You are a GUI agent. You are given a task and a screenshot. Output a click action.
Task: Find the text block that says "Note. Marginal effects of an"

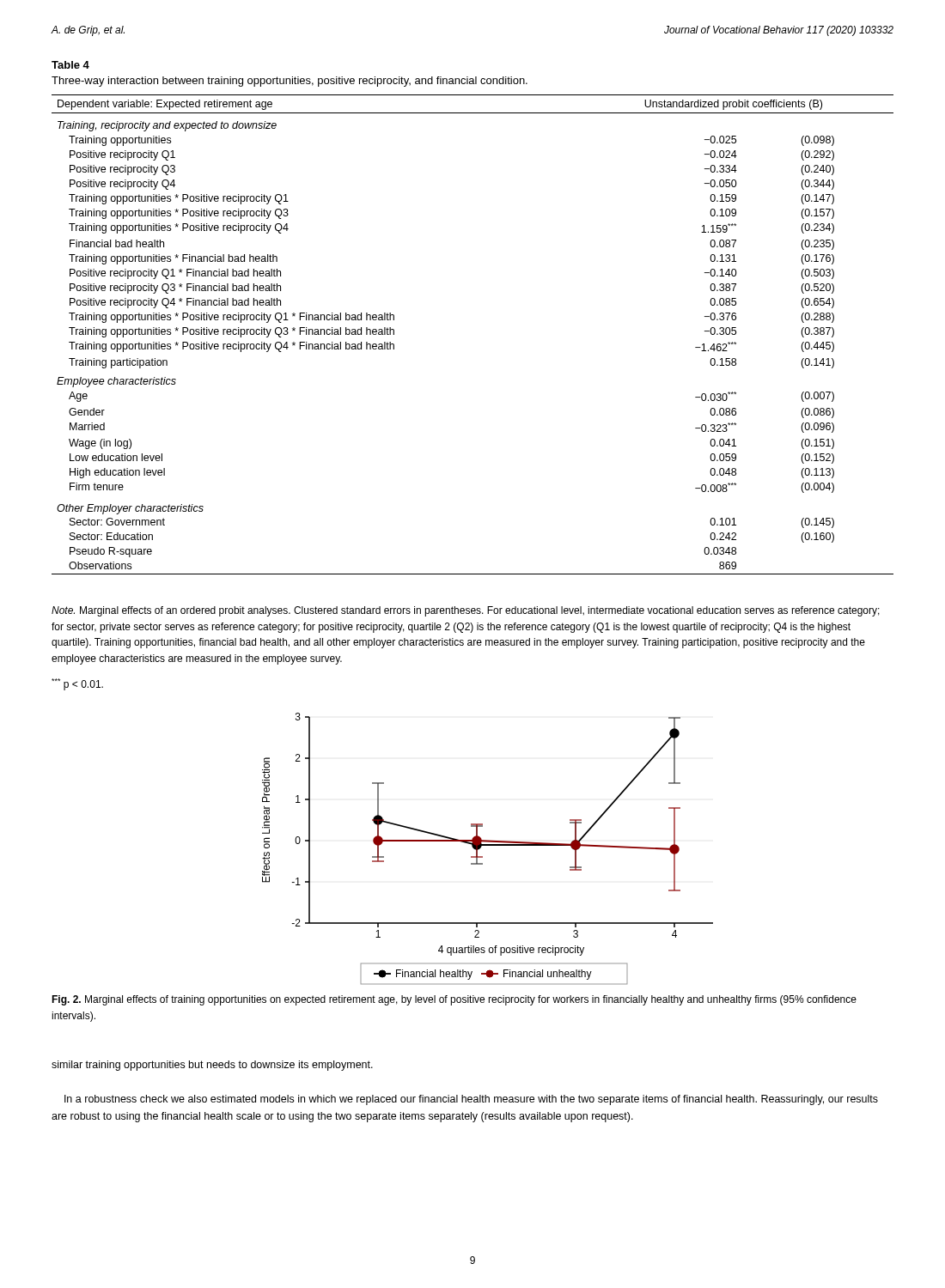click(466, 634)
